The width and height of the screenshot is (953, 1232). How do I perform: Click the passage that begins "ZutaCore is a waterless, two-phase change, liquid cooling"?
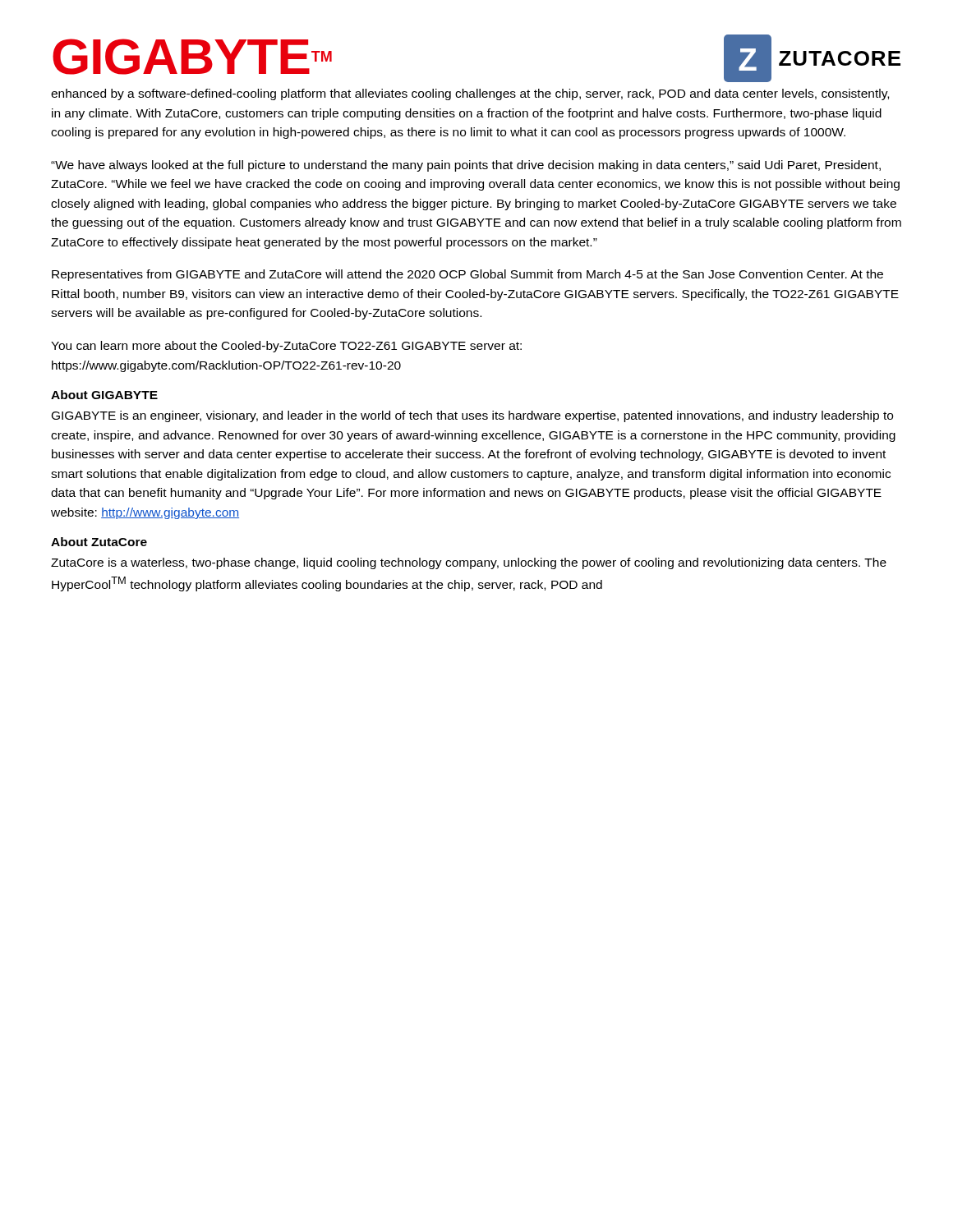[469, 573]
